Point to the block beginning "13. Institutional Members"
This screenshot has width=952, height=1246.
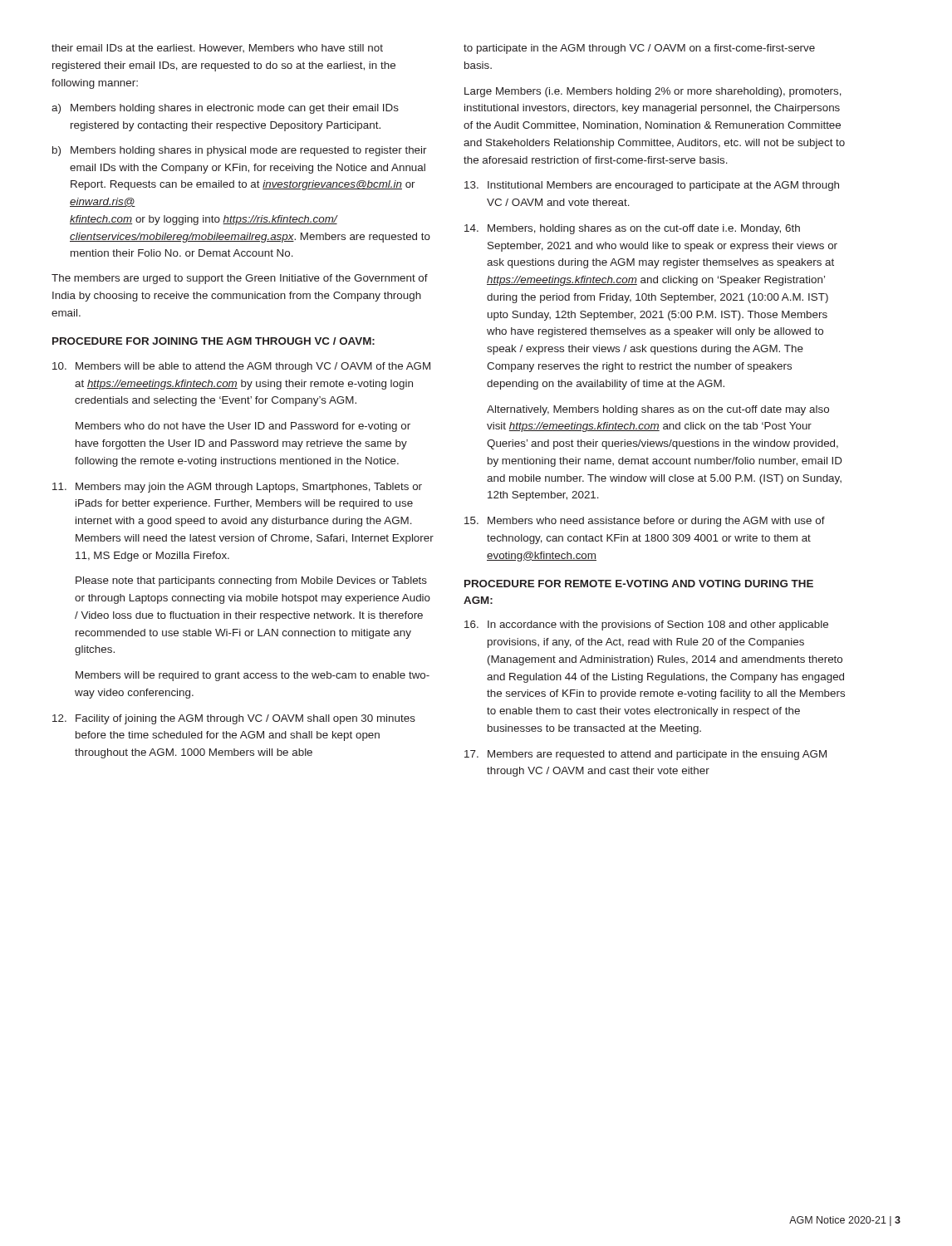655,194
